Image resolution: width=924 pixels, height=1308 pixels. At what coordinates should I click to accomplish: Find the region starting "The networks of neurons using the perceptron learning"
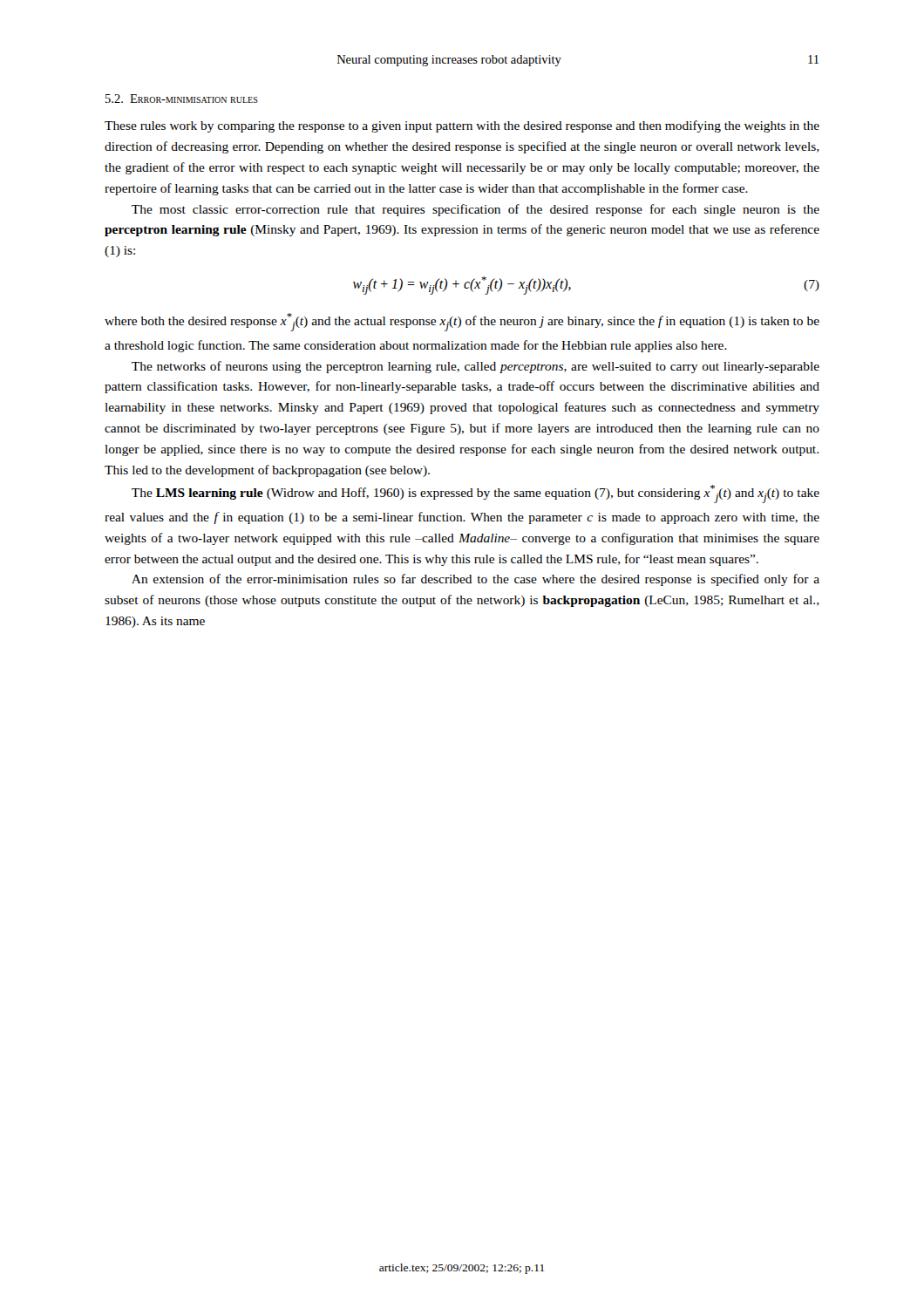pyautogui.click(x=462, y=418)
